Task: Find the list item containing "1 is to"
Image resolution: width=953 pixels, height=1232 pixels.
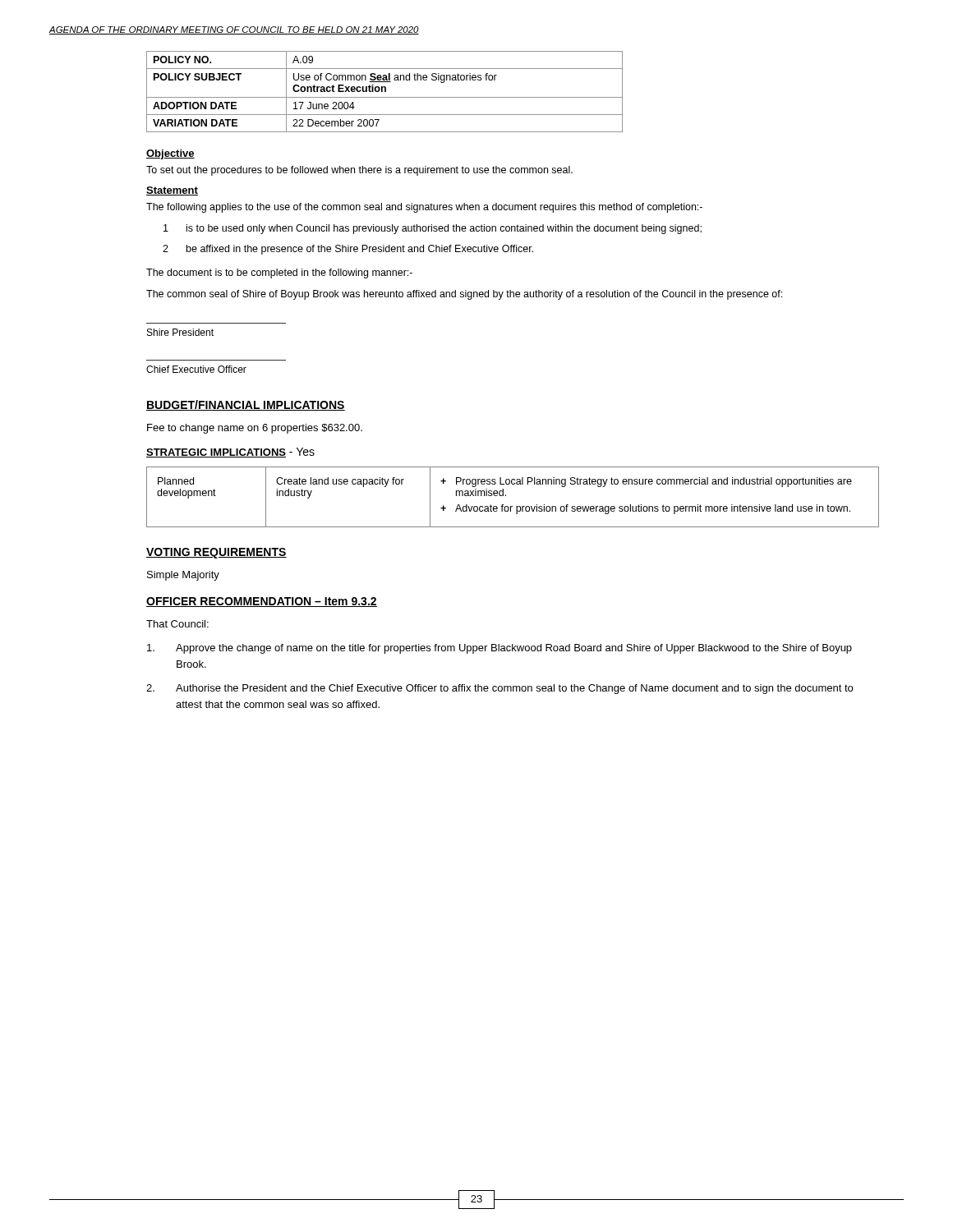Action: tap(521, 229)
